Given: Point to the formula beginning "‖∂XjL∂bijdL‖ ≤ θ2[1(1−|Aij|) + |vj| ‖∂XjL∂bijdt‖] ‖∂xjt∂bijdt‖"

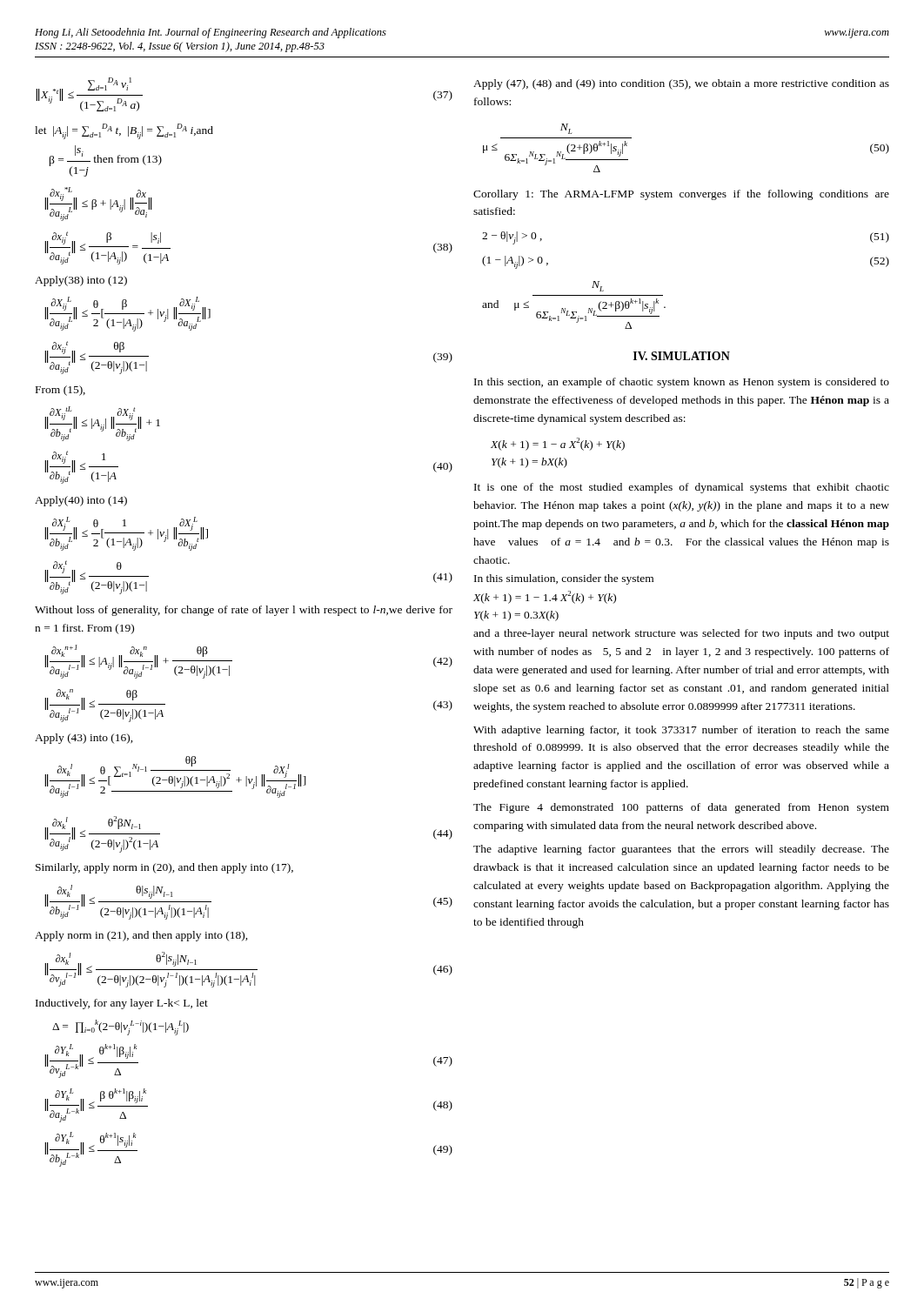Looking at the screenshot, I should coord(126,534).
